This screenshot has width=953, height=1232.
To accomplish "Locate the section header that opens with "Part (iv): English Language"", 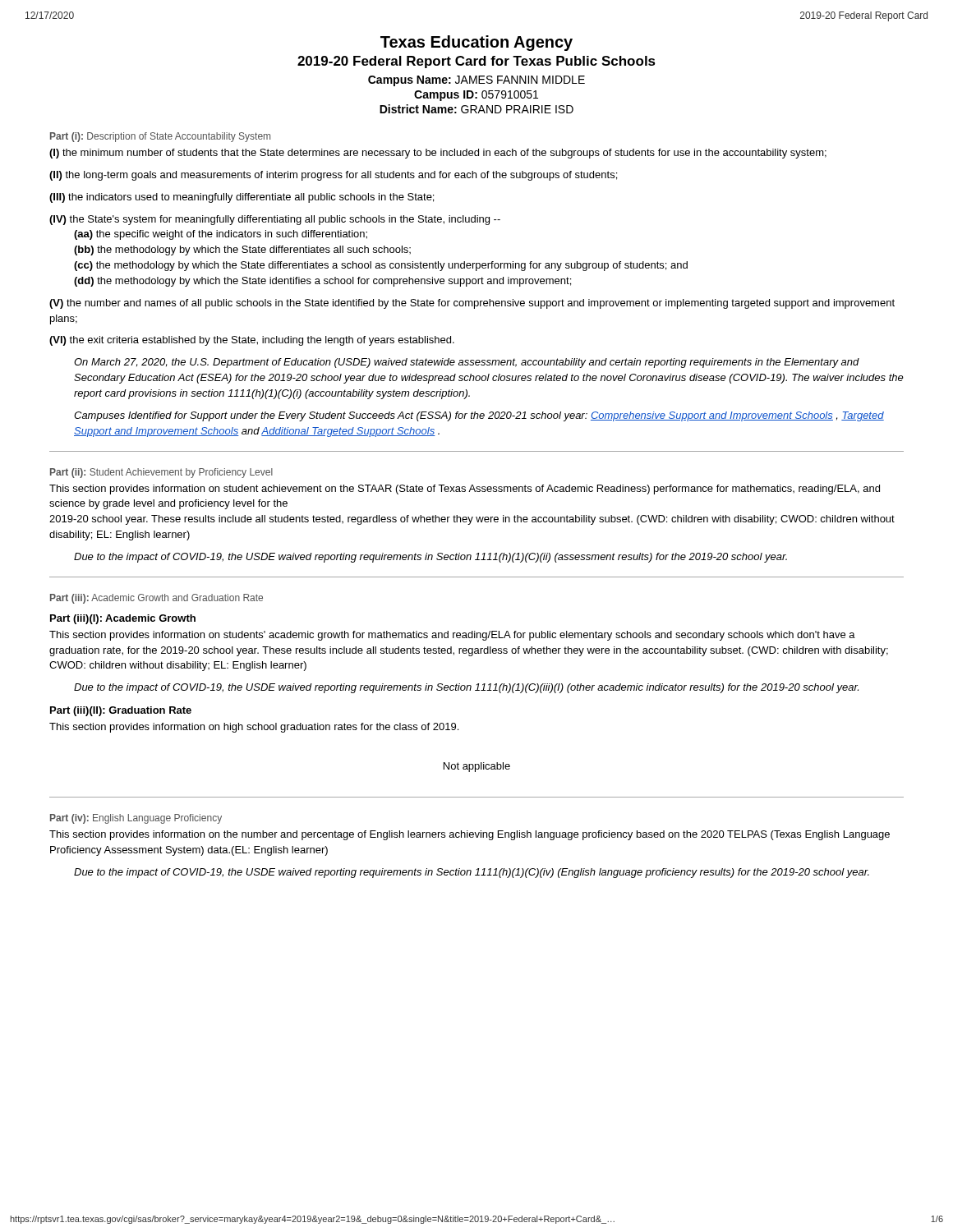I will [x=136, y=818].
